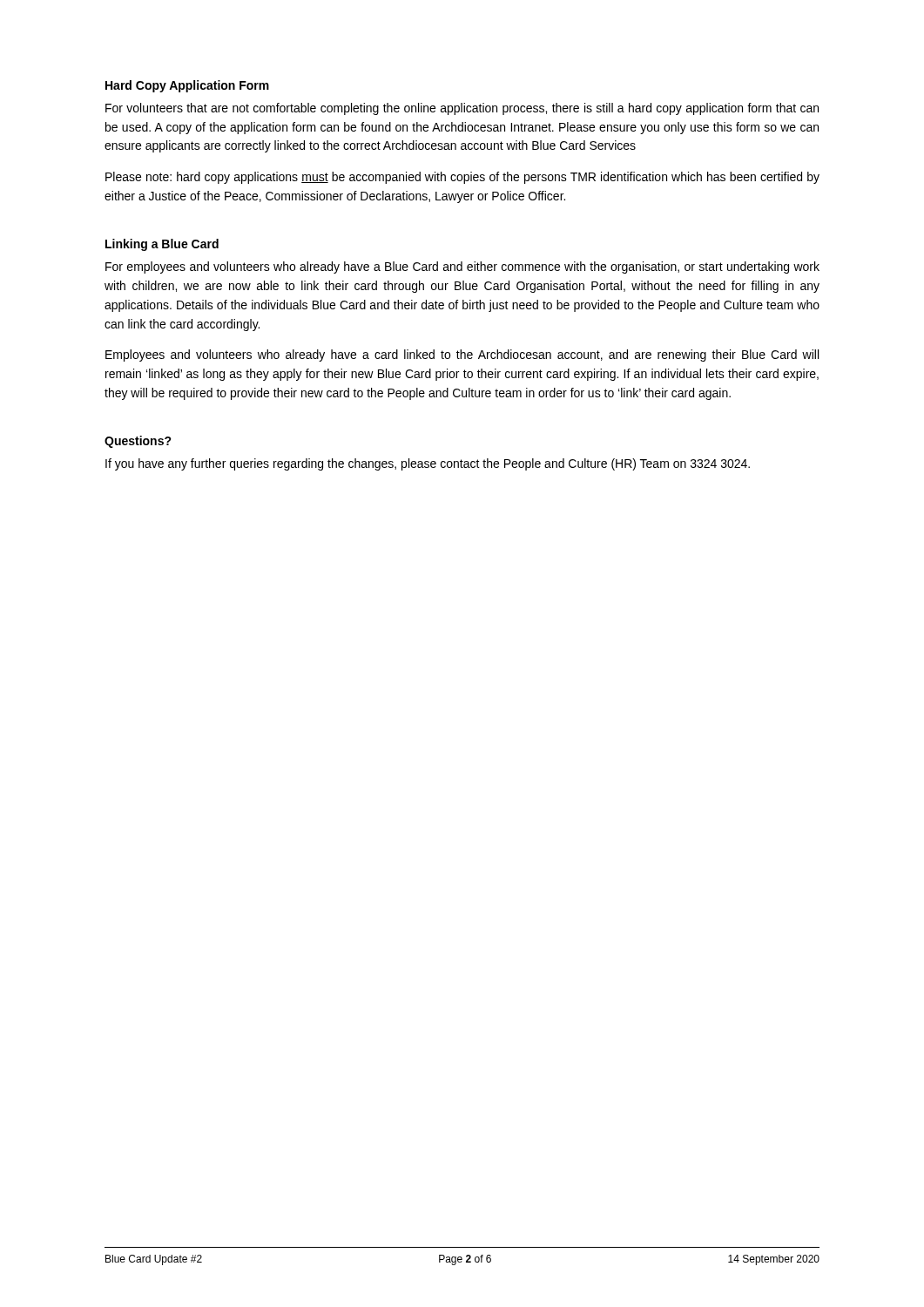Click on the text block containing "Employees and volunteers who already"

tap(462, 374)
